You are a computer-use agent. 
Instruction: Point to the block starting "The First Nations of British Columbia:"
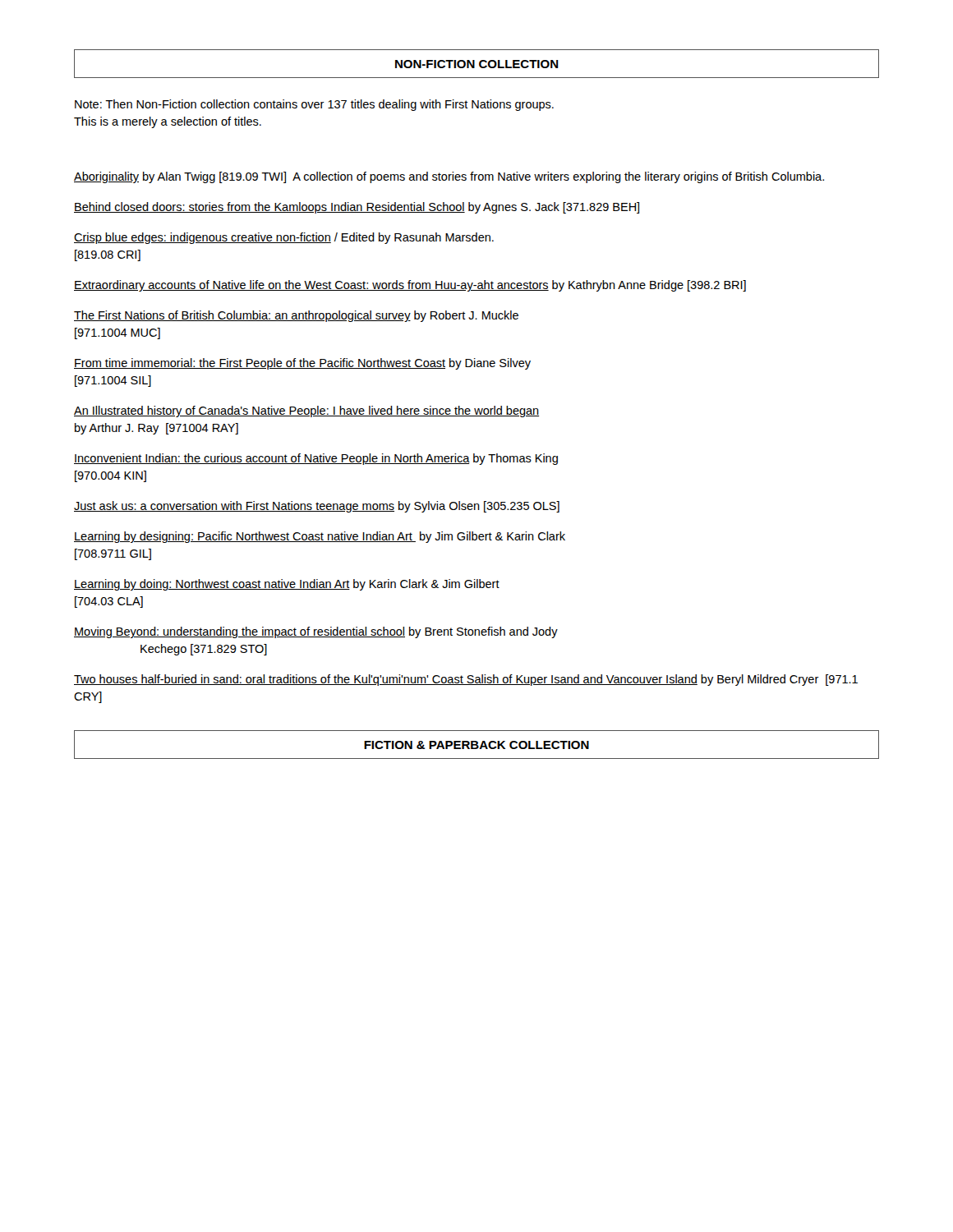(x=296, y=324)
